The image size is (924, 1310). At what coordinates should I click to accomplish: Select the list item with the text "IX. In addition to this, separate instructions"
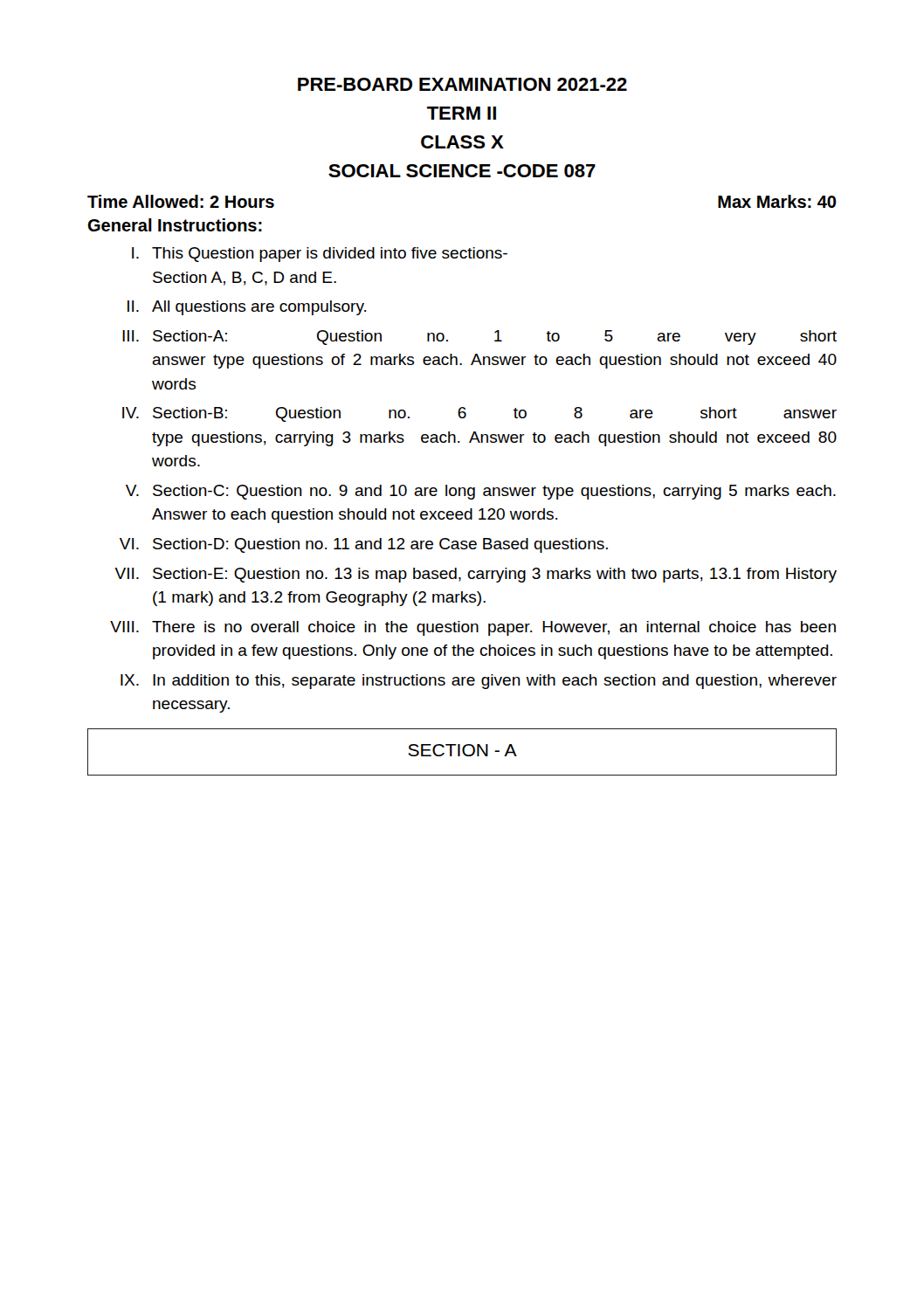tap(462, 692)
